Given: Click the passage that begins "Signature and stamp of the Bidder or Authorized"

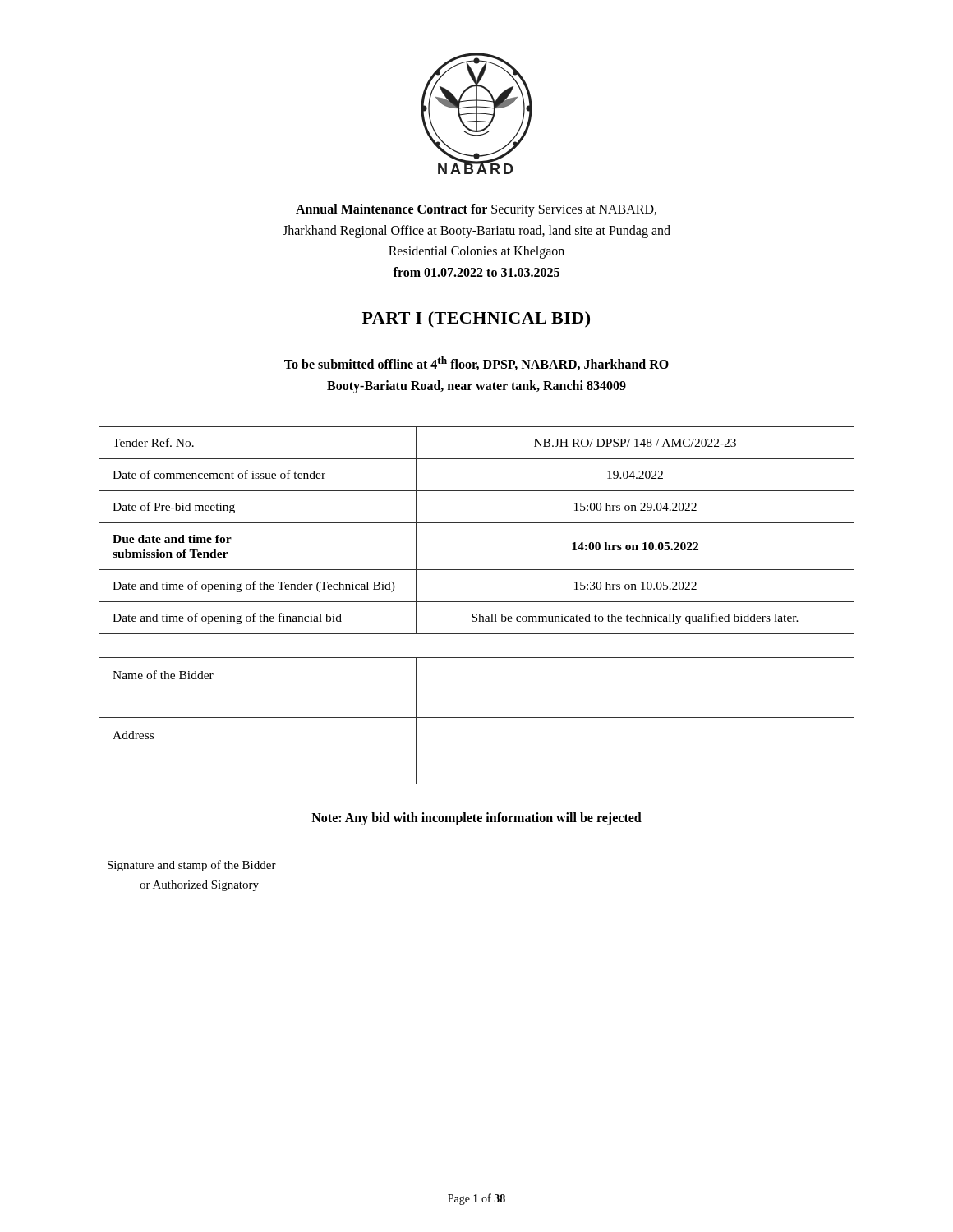Looking at the screenshot, I should (191, 875).
